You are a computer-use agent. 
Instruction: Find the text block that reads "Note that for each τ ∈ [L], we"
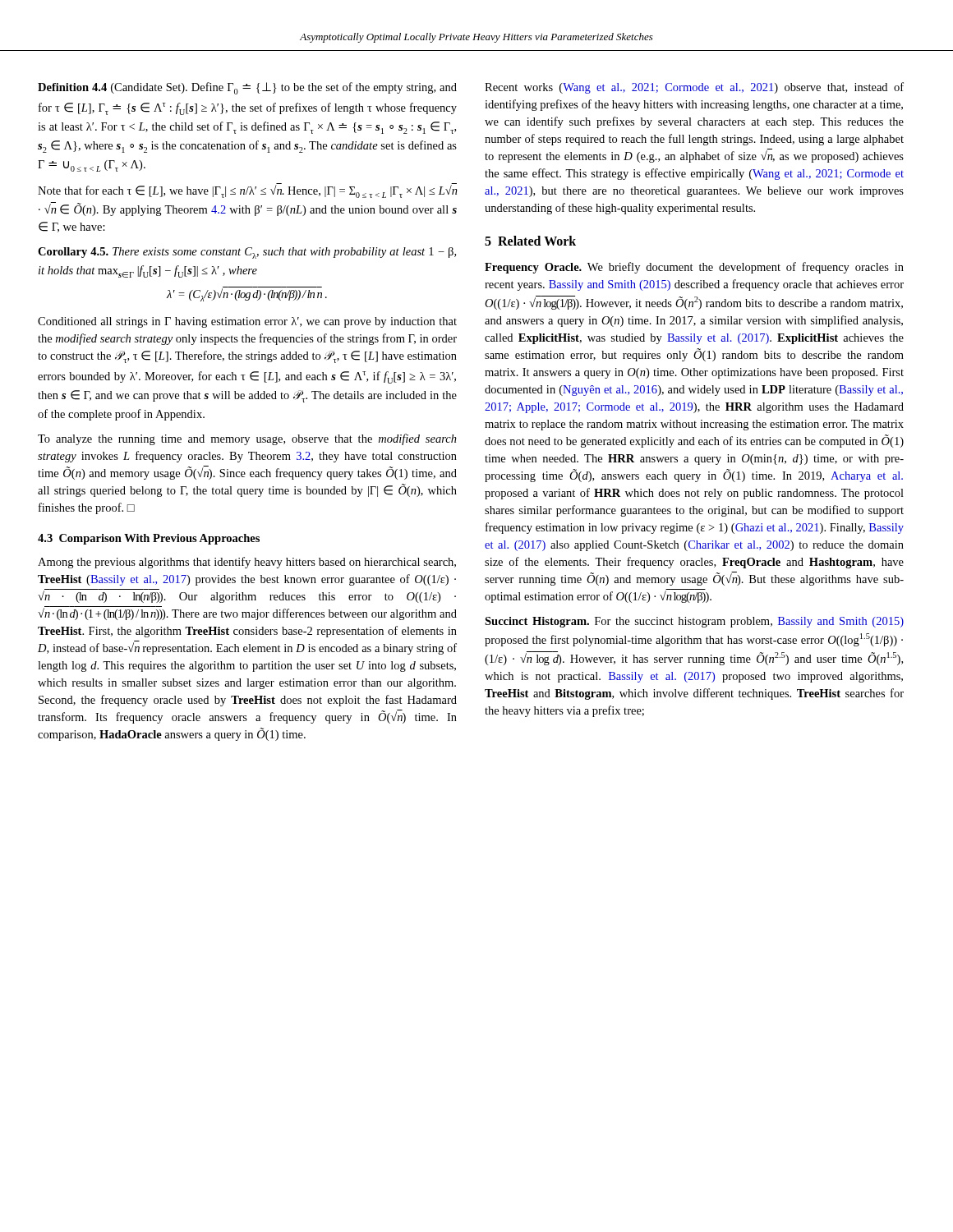pyautogui.click(x=247, y=209)
